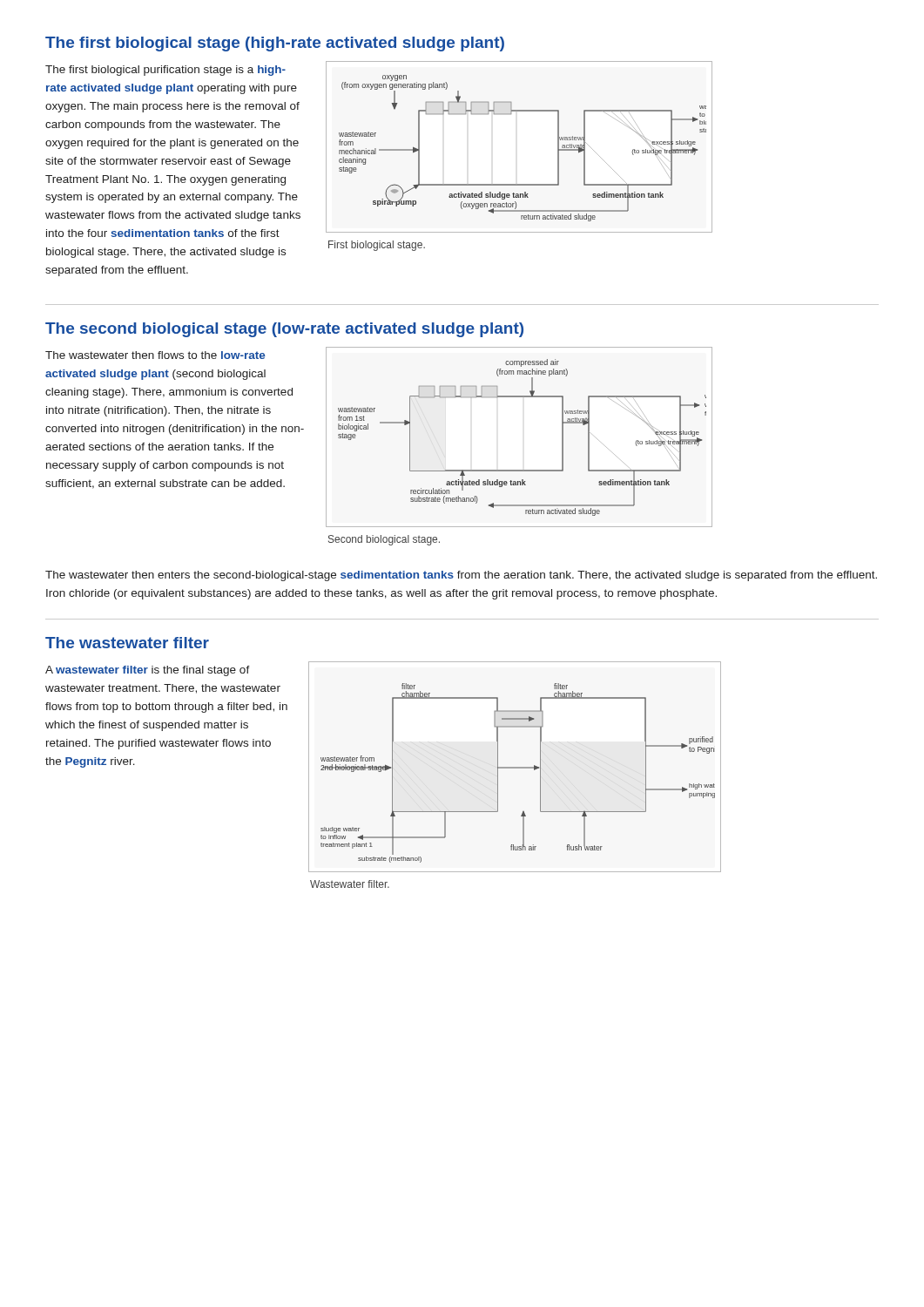Viewport: 924px width, 1307px height.
Task: Locate the section header with the text "The wastewater filter"
Action: pyautogui.click(x=127, y=643)
